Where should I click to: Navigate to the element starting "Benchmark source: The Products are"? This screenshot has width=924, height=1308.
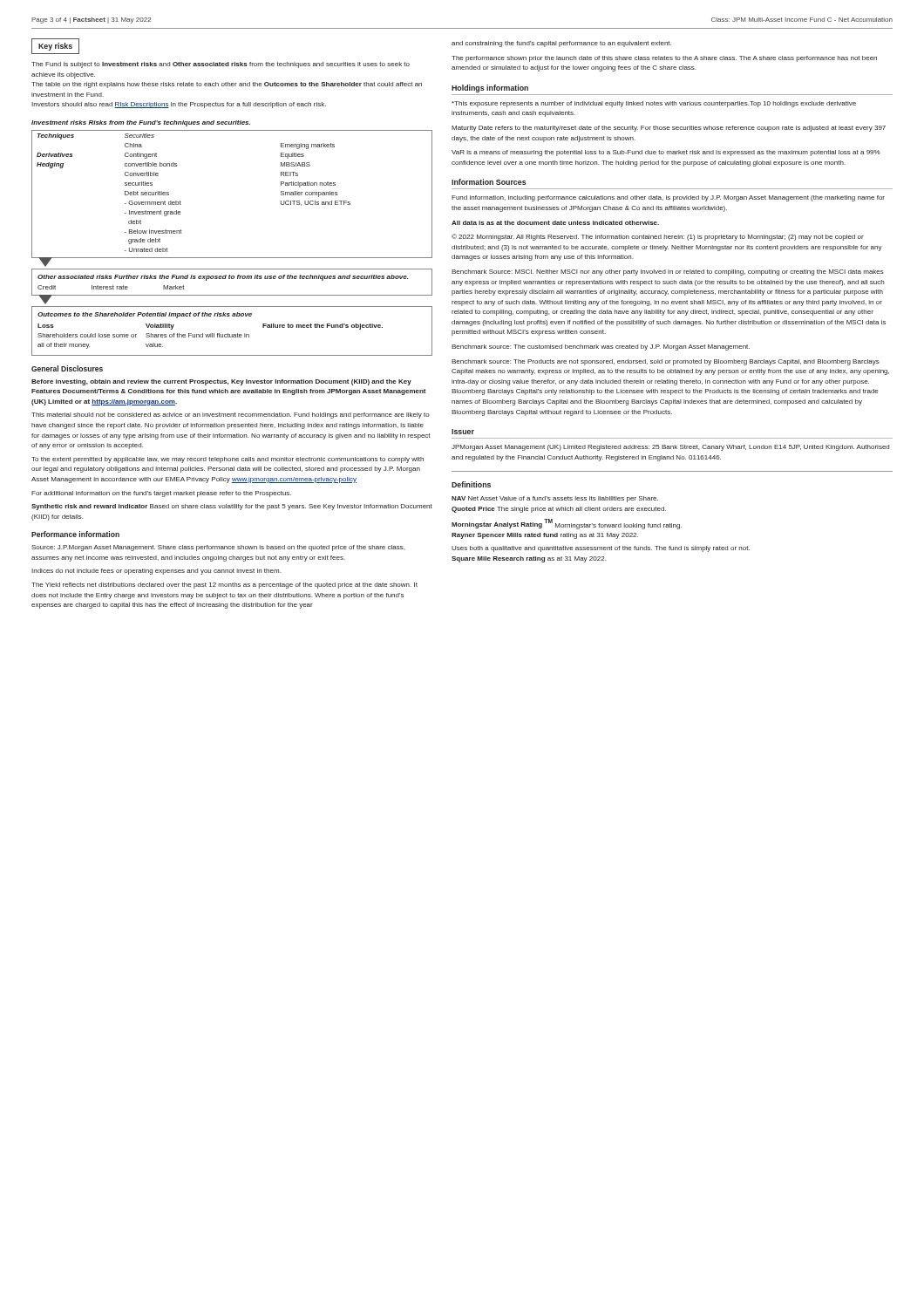[671, 386]
